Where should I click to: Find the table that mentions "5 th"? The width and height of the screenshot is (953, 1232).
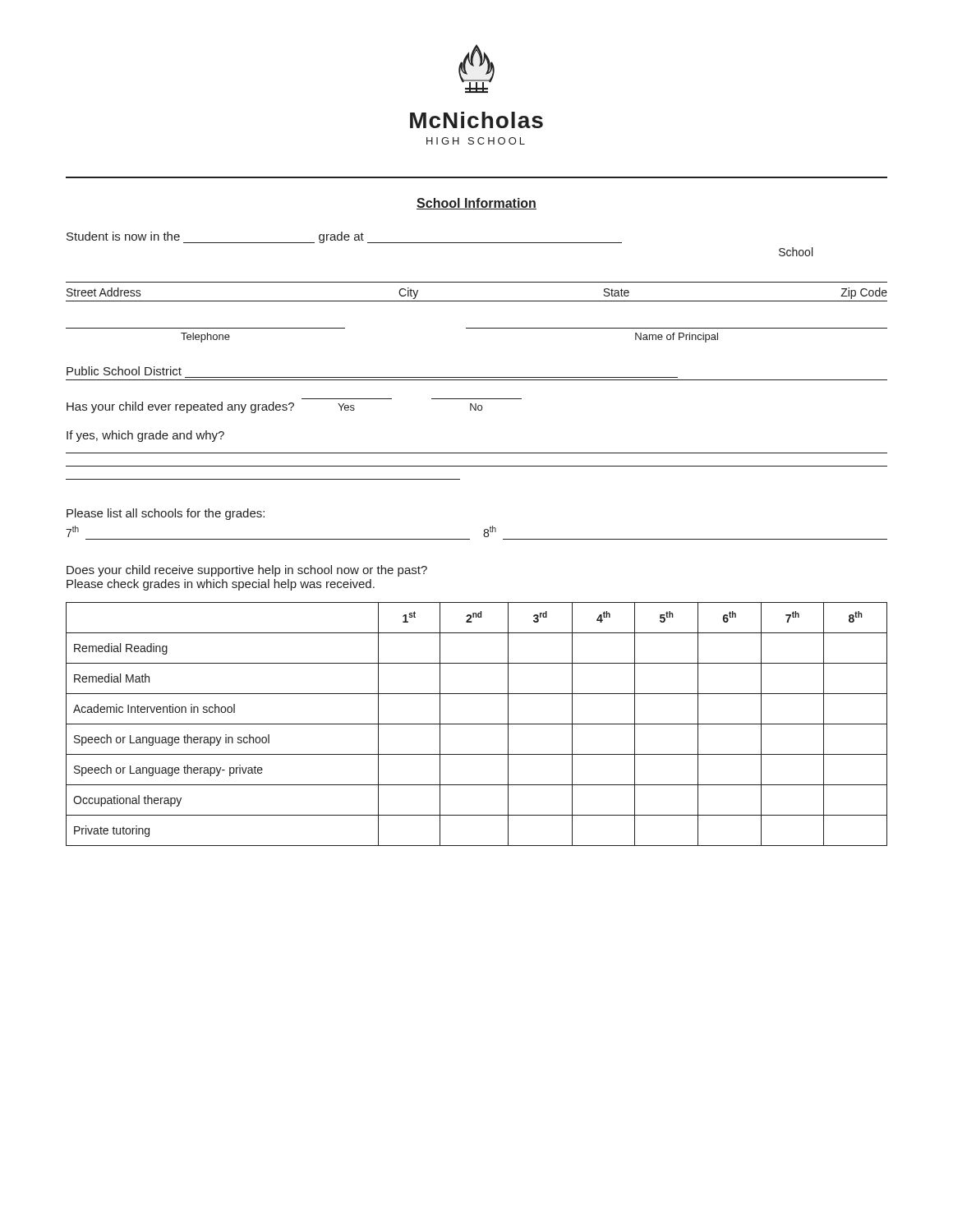click(x=476, y=724)
